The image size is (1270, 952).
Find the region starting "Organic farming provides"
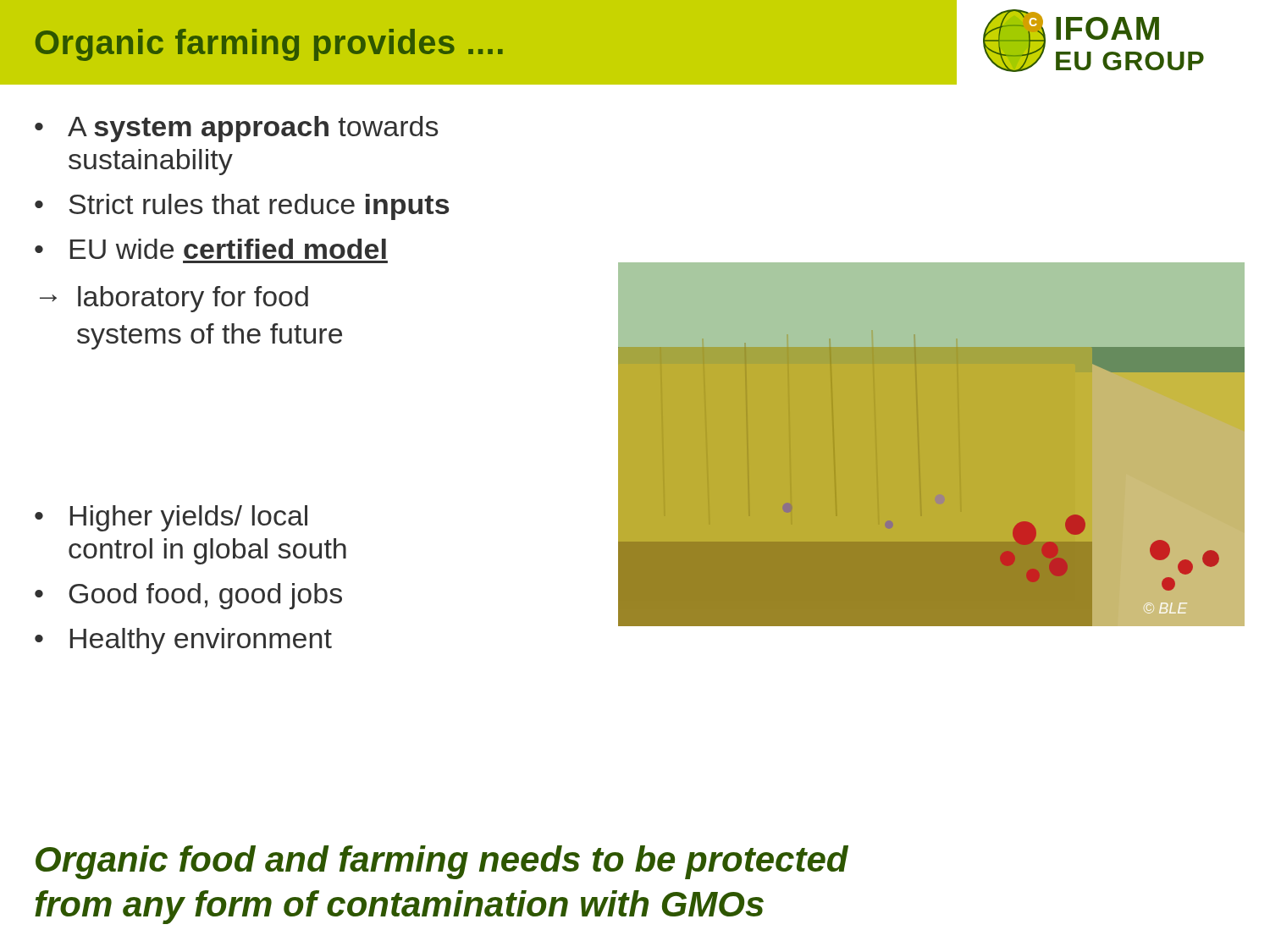[x=270, y=42]
